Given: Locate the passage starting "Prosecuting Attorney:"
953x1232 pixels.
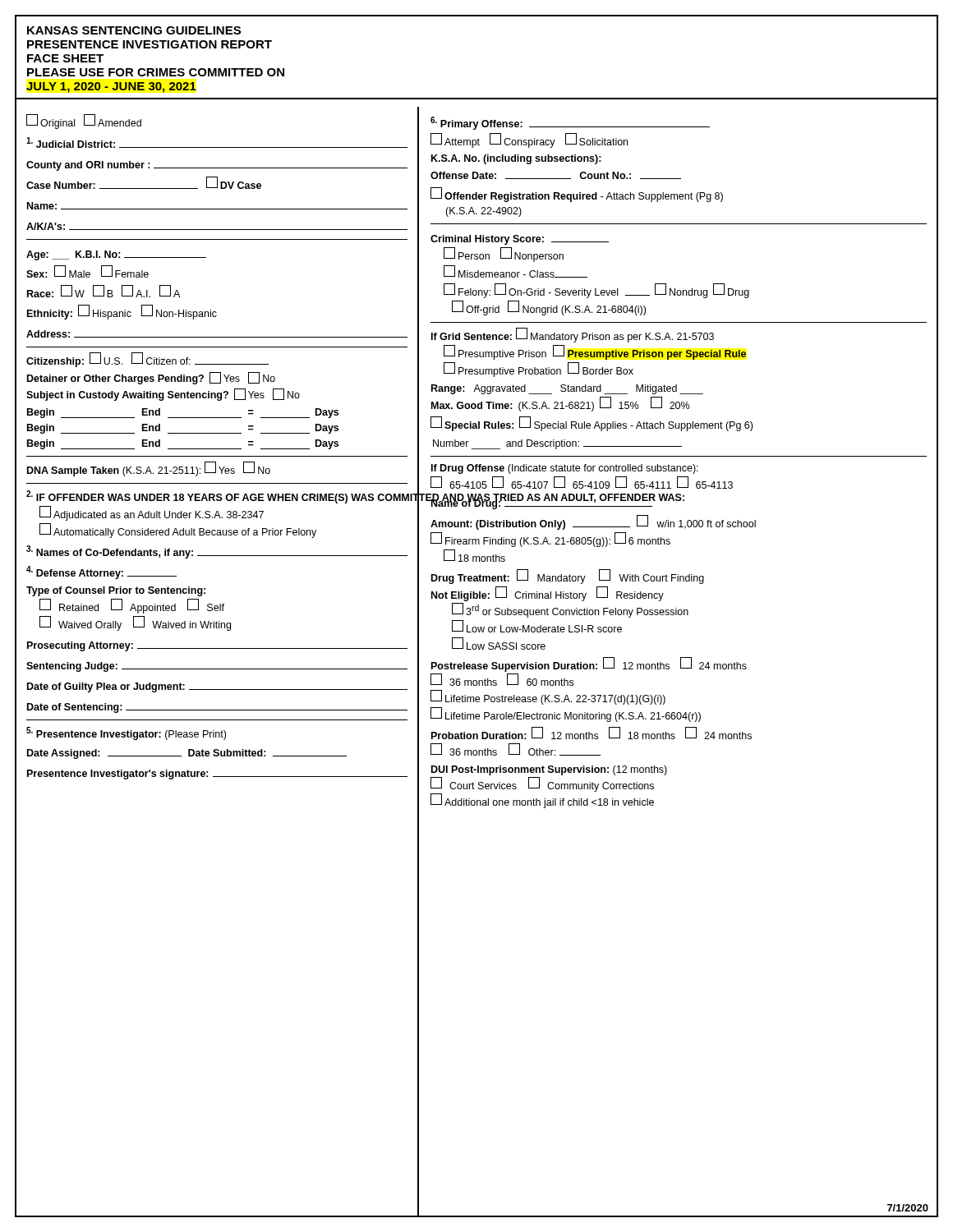Looking at the screenshot, I should (217, 644).
